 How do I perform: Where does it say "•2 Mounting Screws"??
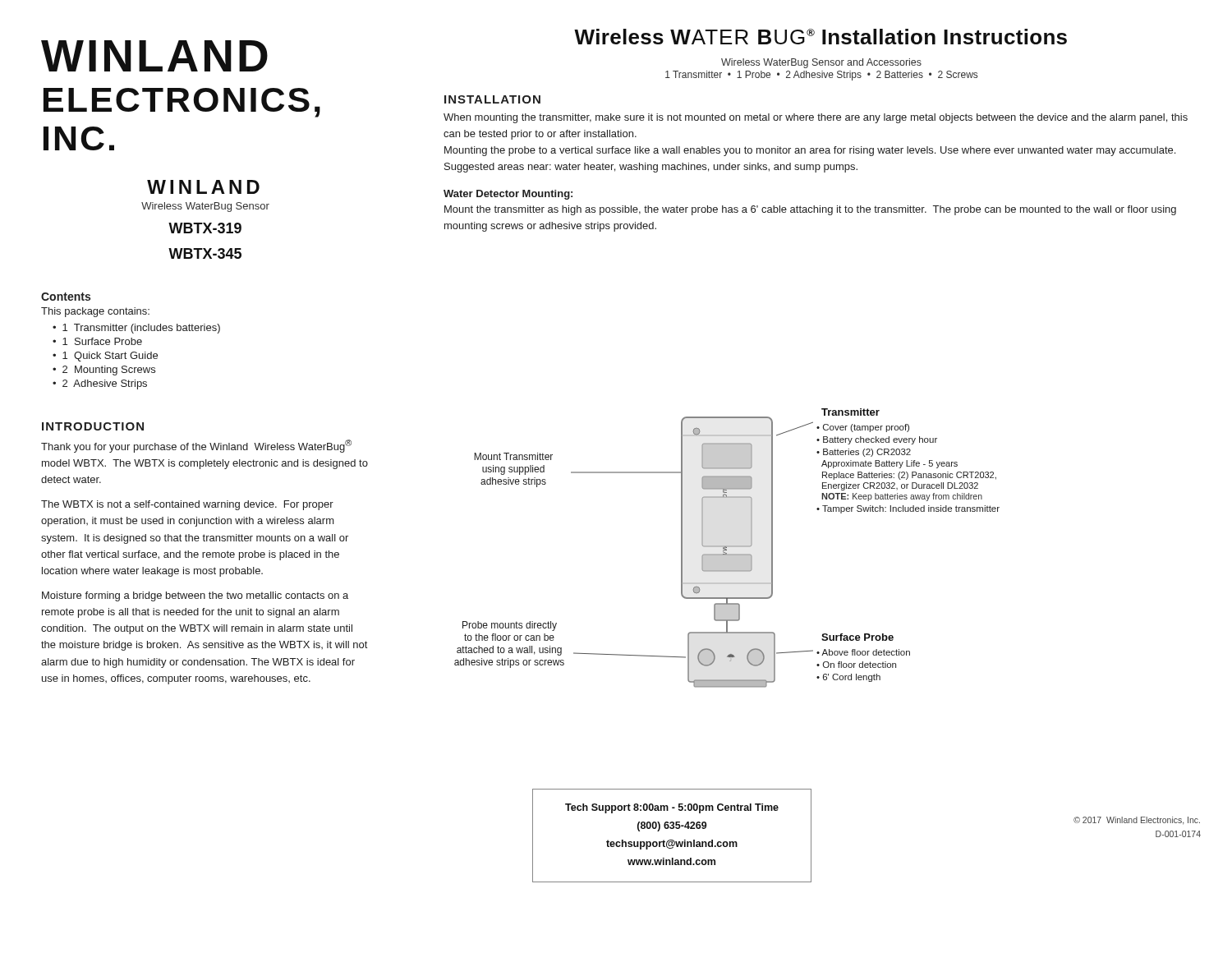pos(104,369)
